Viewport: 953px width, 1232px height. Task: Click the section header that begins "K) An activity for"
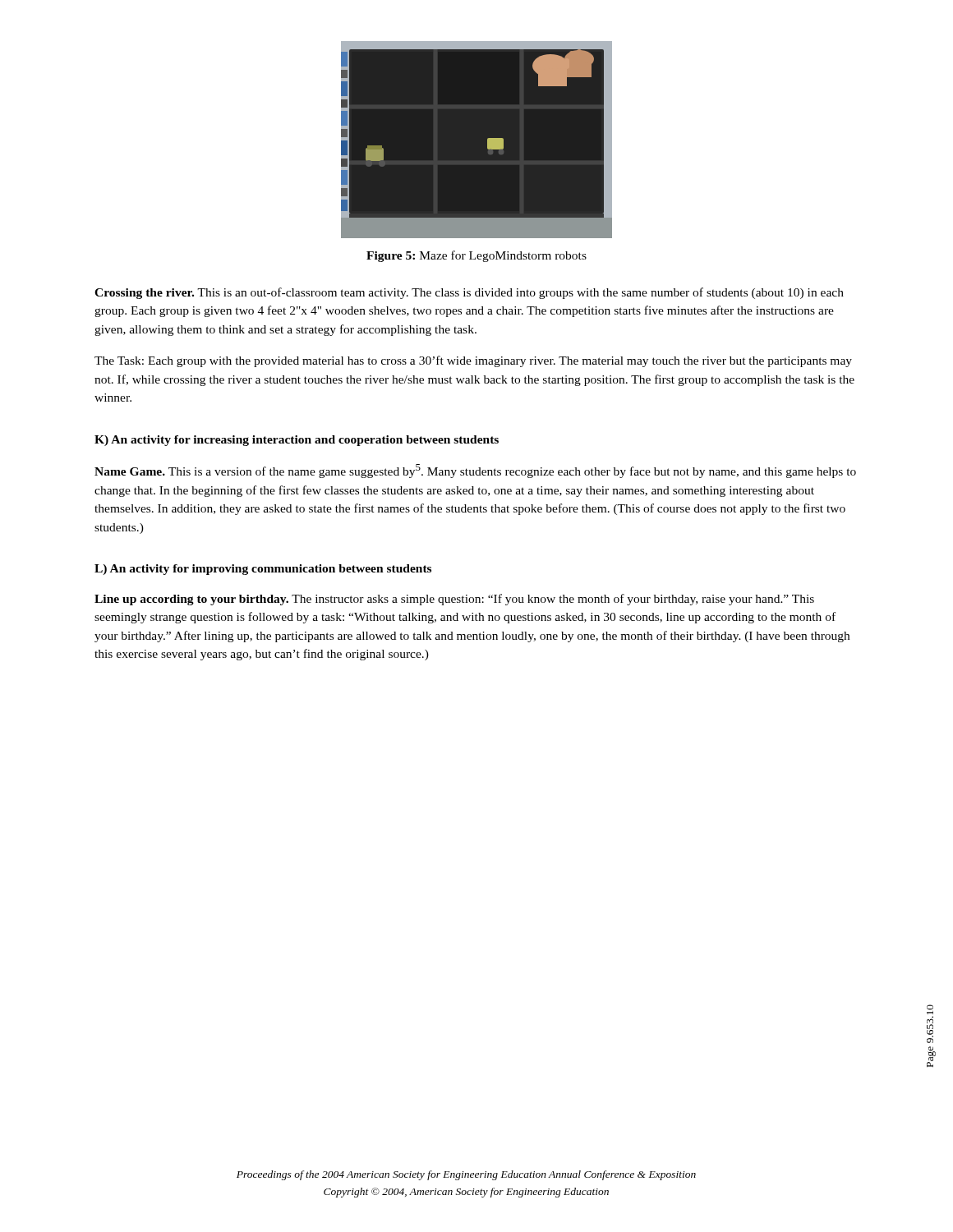pos(297,439)
